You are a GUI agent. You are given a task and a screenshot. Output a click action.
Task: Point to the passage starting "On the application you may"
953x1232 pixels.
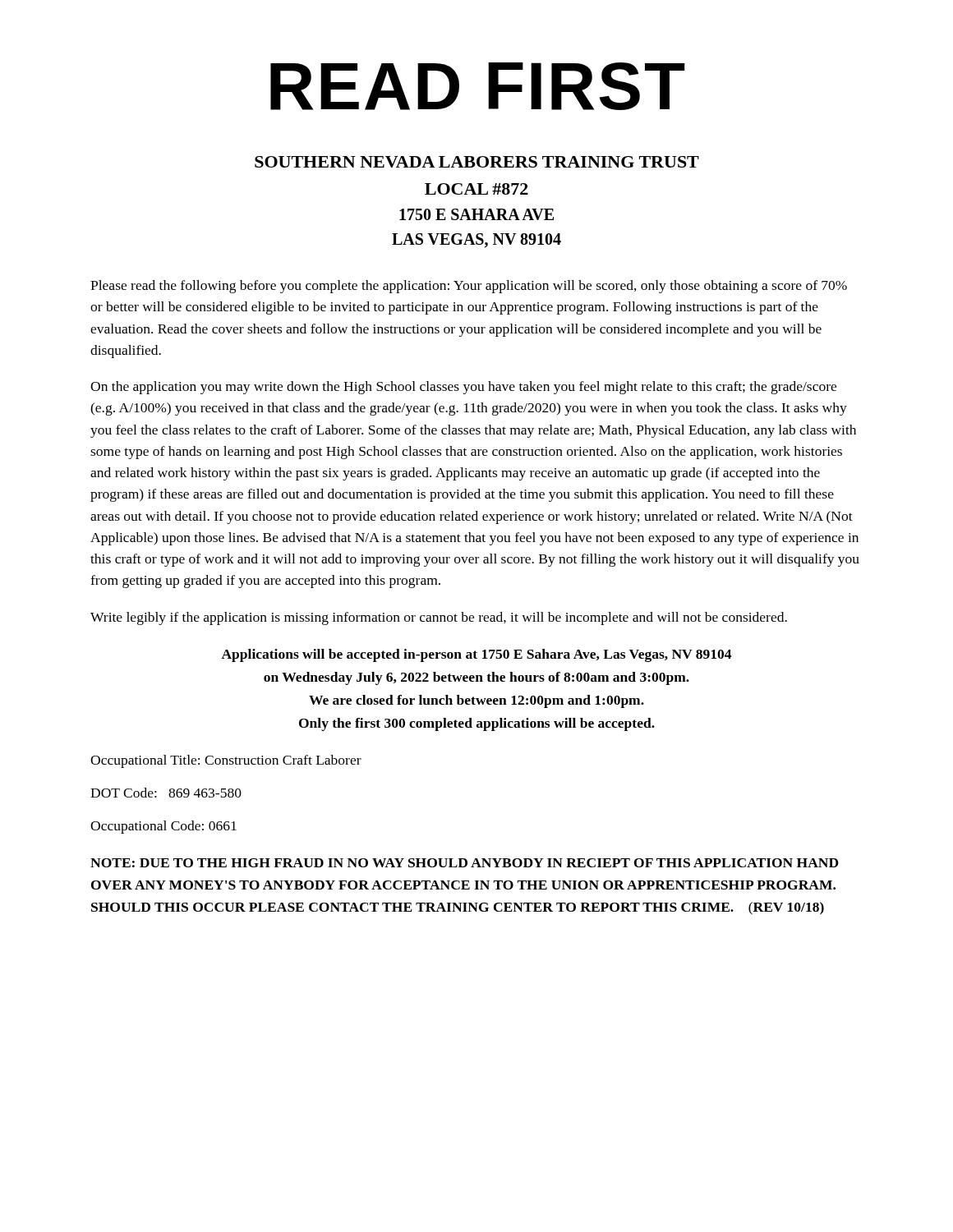tap(475, 483)
